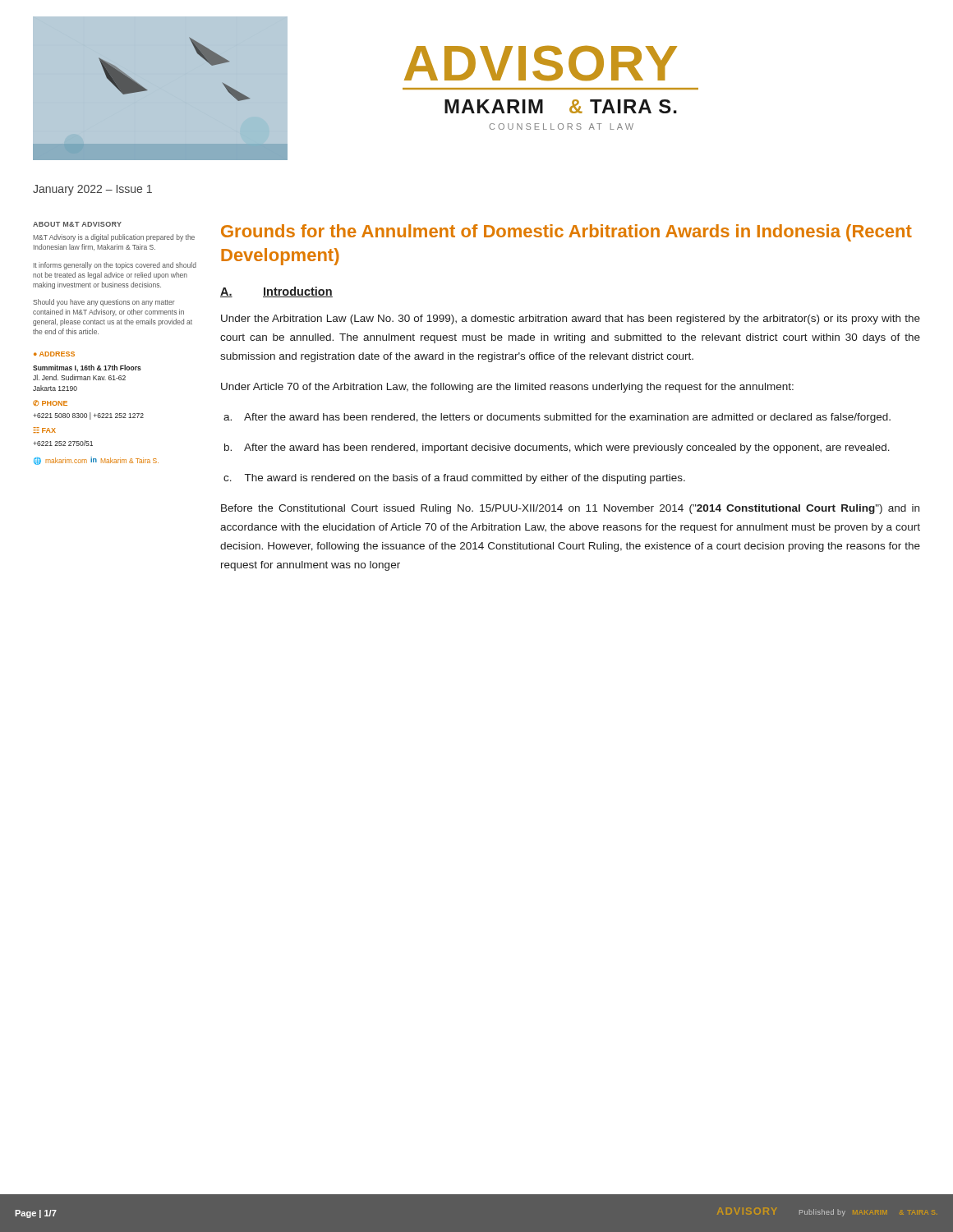953x1232 pixels.
Task: Locate the region starting "Under Article 70 of"
Action: [507, 386]
